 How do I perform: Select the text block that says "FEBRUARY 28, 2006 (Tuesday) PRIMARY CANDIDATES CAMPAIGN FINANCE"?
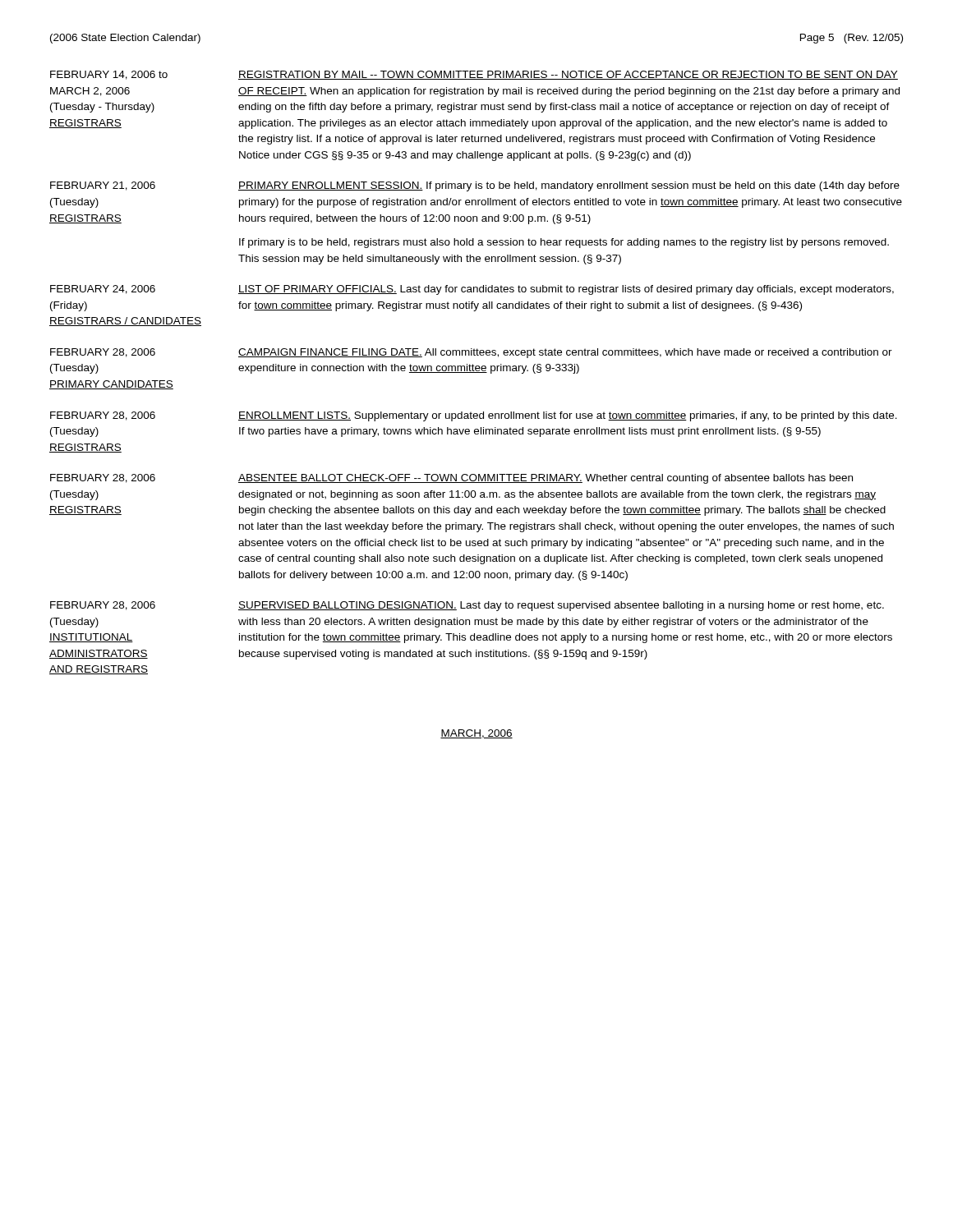click(x=476, y=368)
